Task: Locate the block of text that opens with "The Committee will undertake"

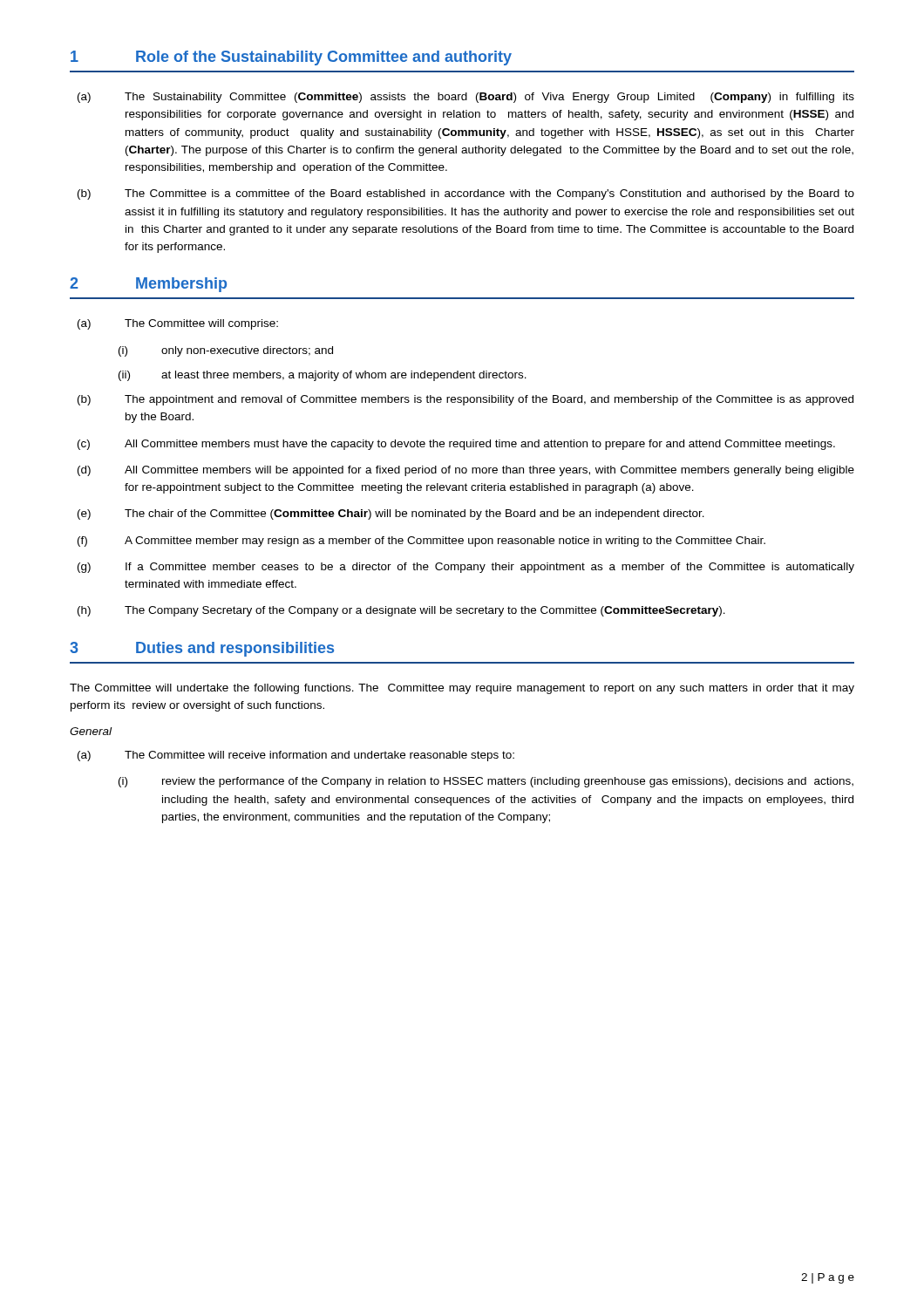Action: (462, 696)
